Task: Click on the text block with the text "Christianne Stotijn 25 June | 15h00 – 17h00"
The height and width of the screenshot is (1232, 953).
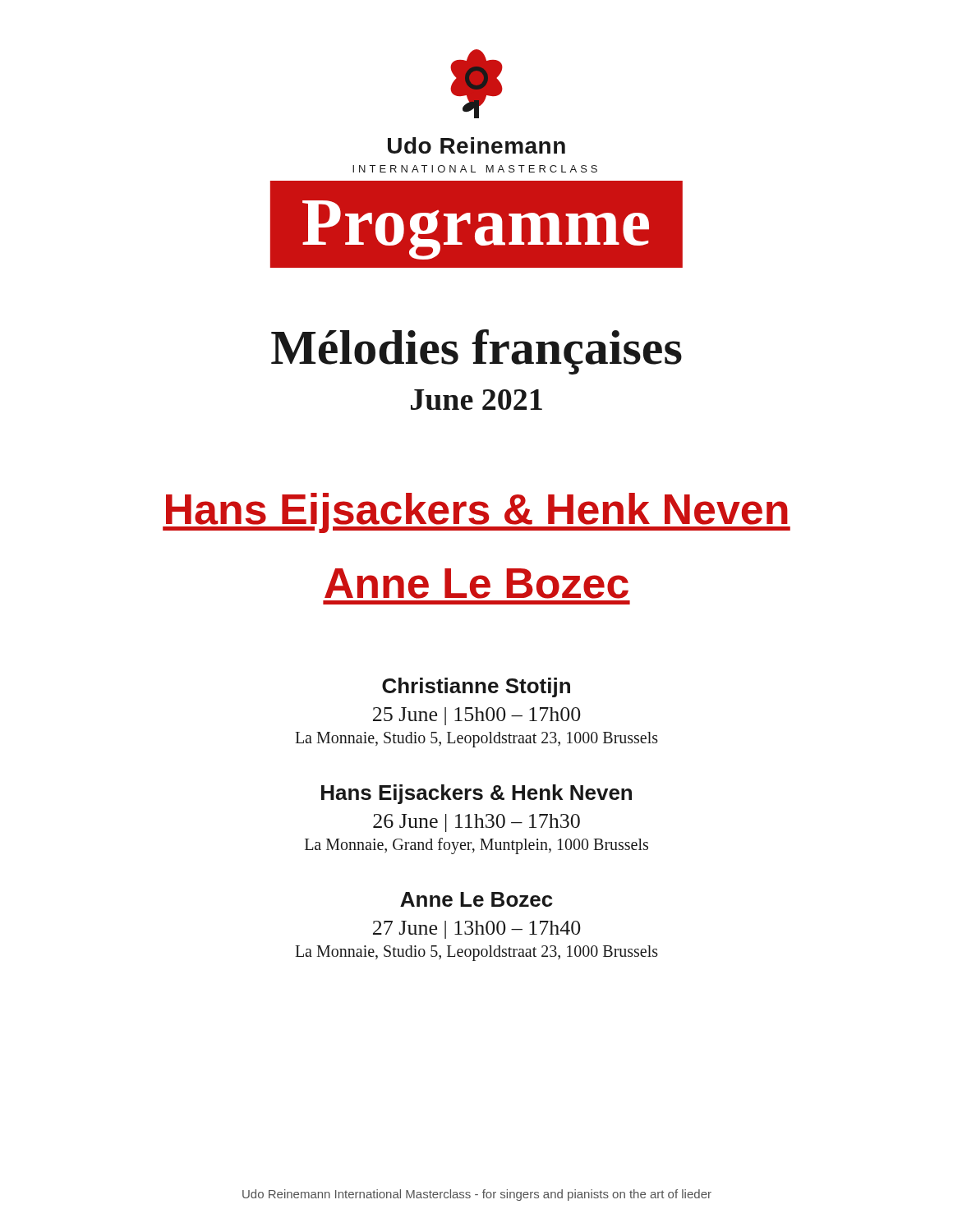Action: tap(476, 710)
